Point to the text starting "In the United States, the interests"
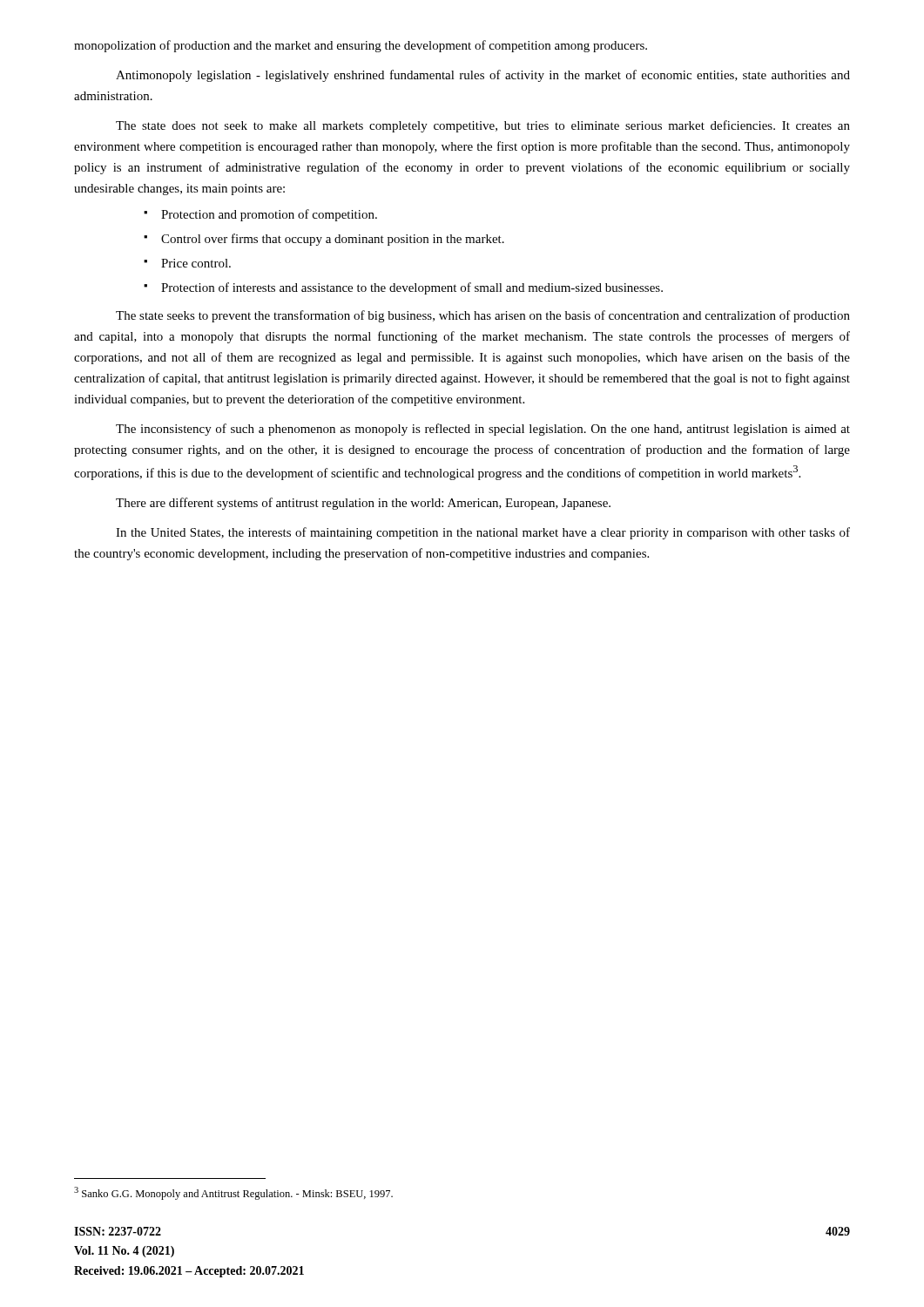 462,543
